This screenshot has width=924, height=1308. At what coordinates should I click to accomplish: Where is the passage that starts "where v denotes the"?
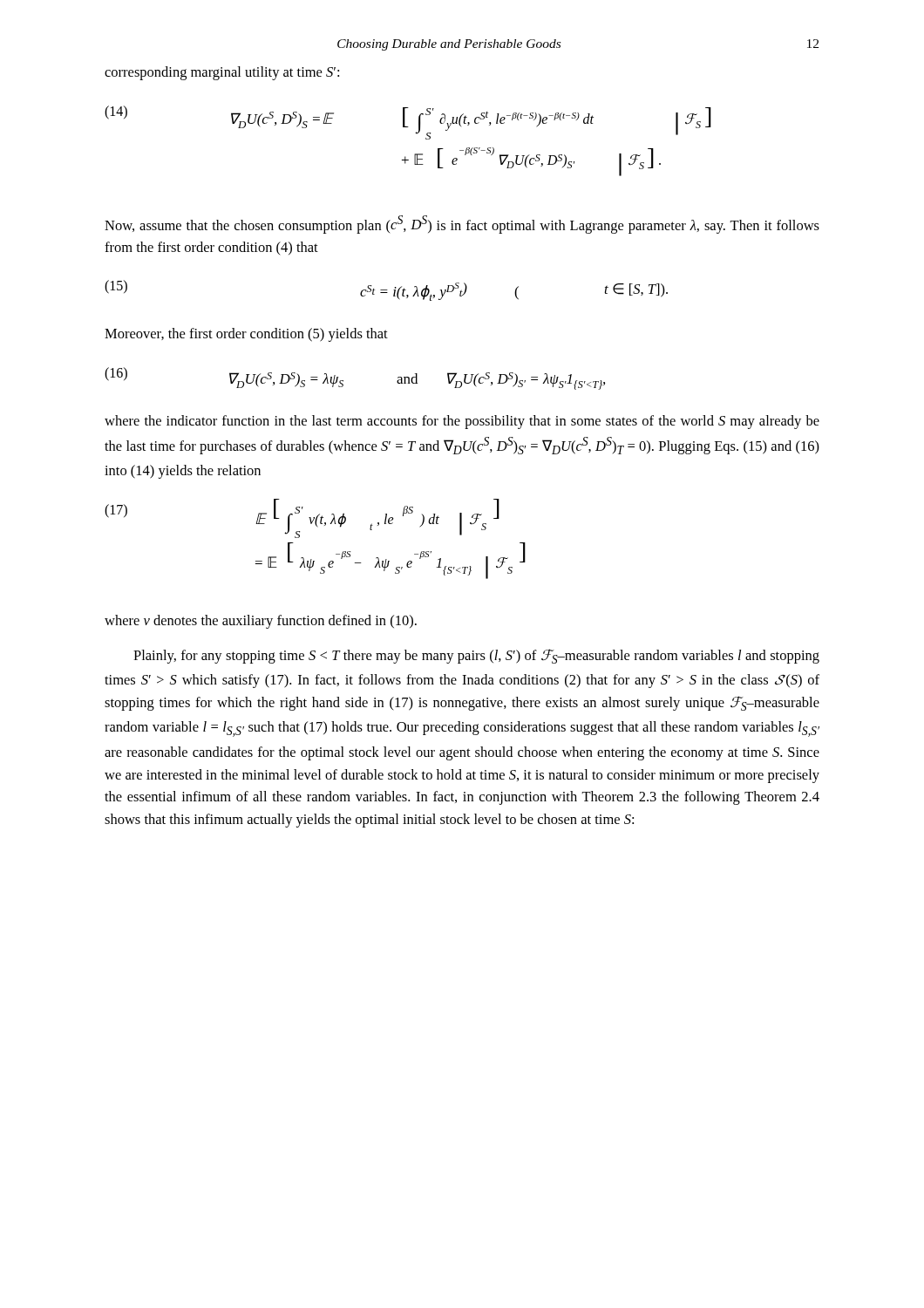(x=261, y=620)
